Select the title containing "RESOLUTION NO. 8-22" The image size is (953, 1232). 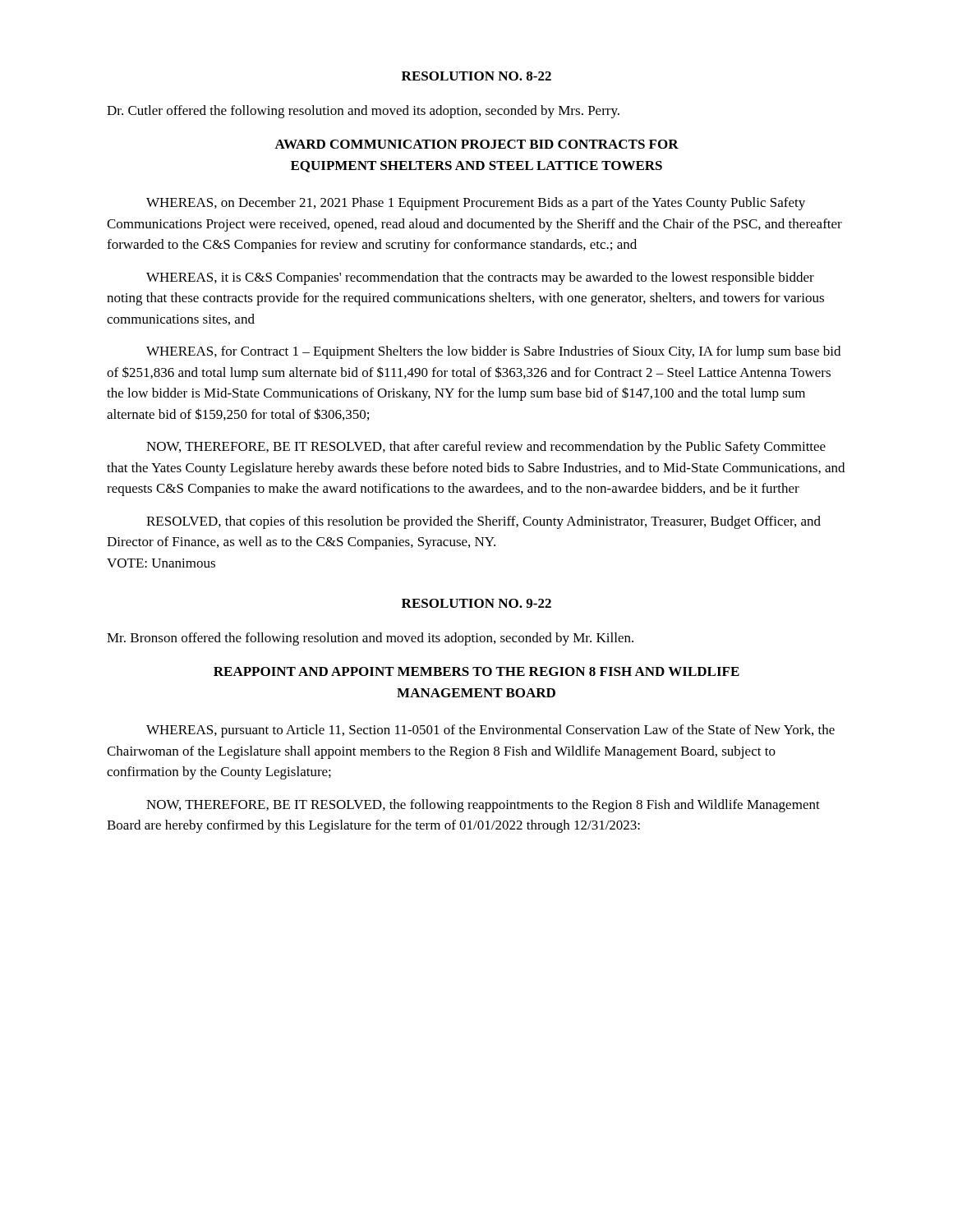pyautogui.click(x=476, y=76)
